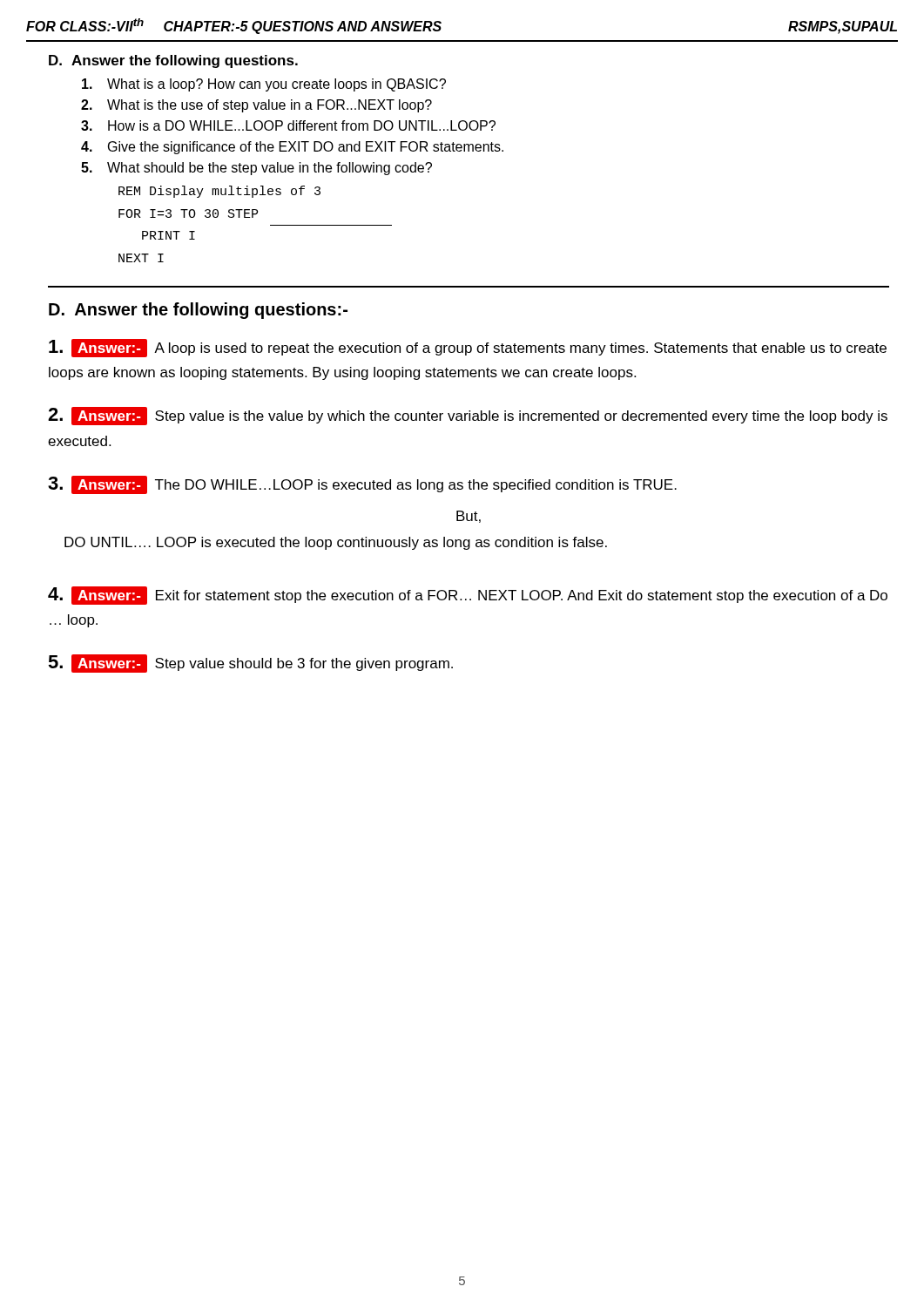Select the list item containing "5.What should be the step value in"
924x1307 pixels.
257,168
